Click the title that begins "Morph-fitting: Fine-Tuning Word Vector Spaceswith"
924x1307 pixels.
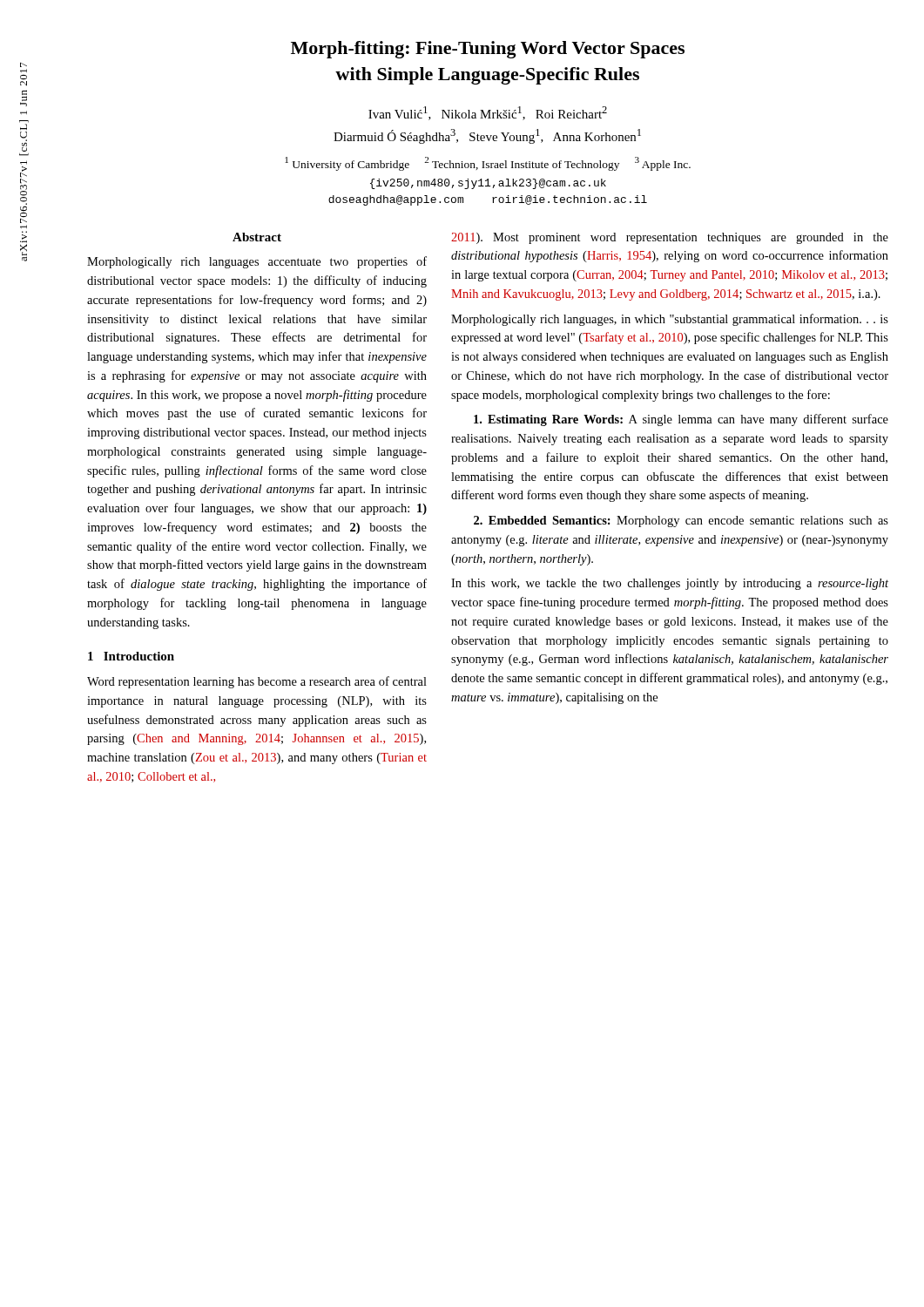tap(488, 61)
